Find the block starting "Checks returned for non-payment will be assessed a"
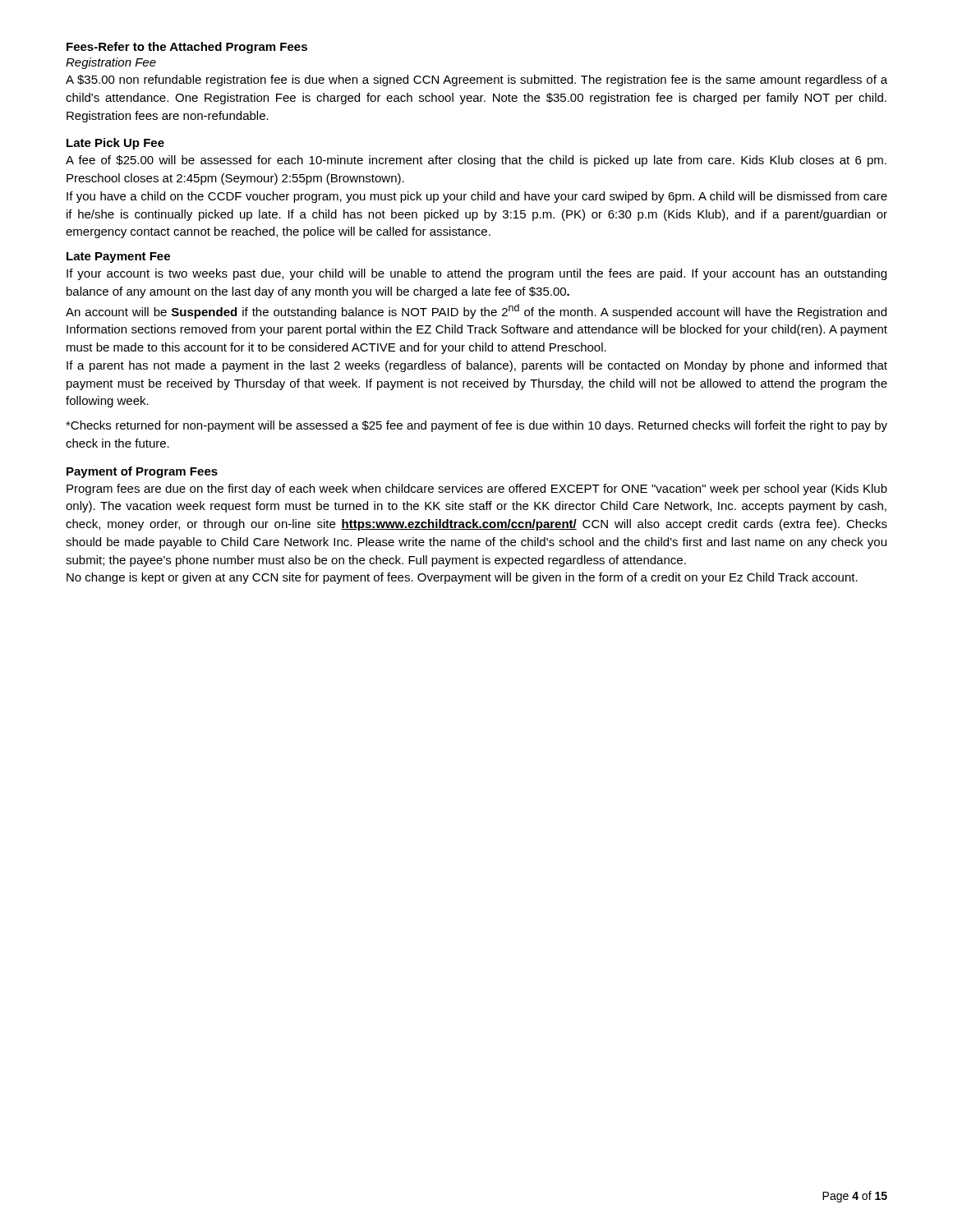 click(476, 434)
